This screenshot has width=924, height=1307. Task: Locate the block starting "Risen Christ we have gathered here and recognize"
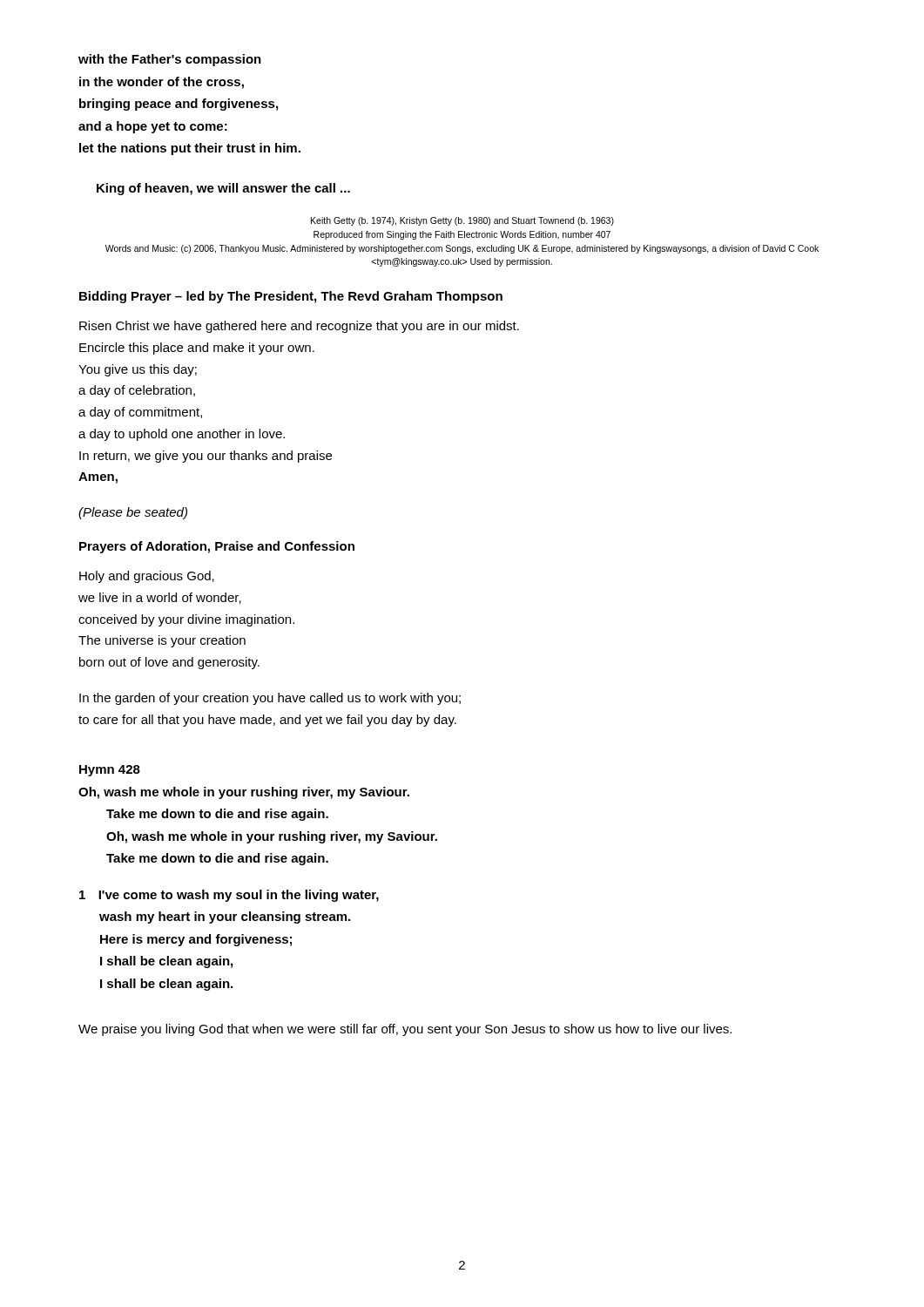pyautogui.click(x=299, y=327)
